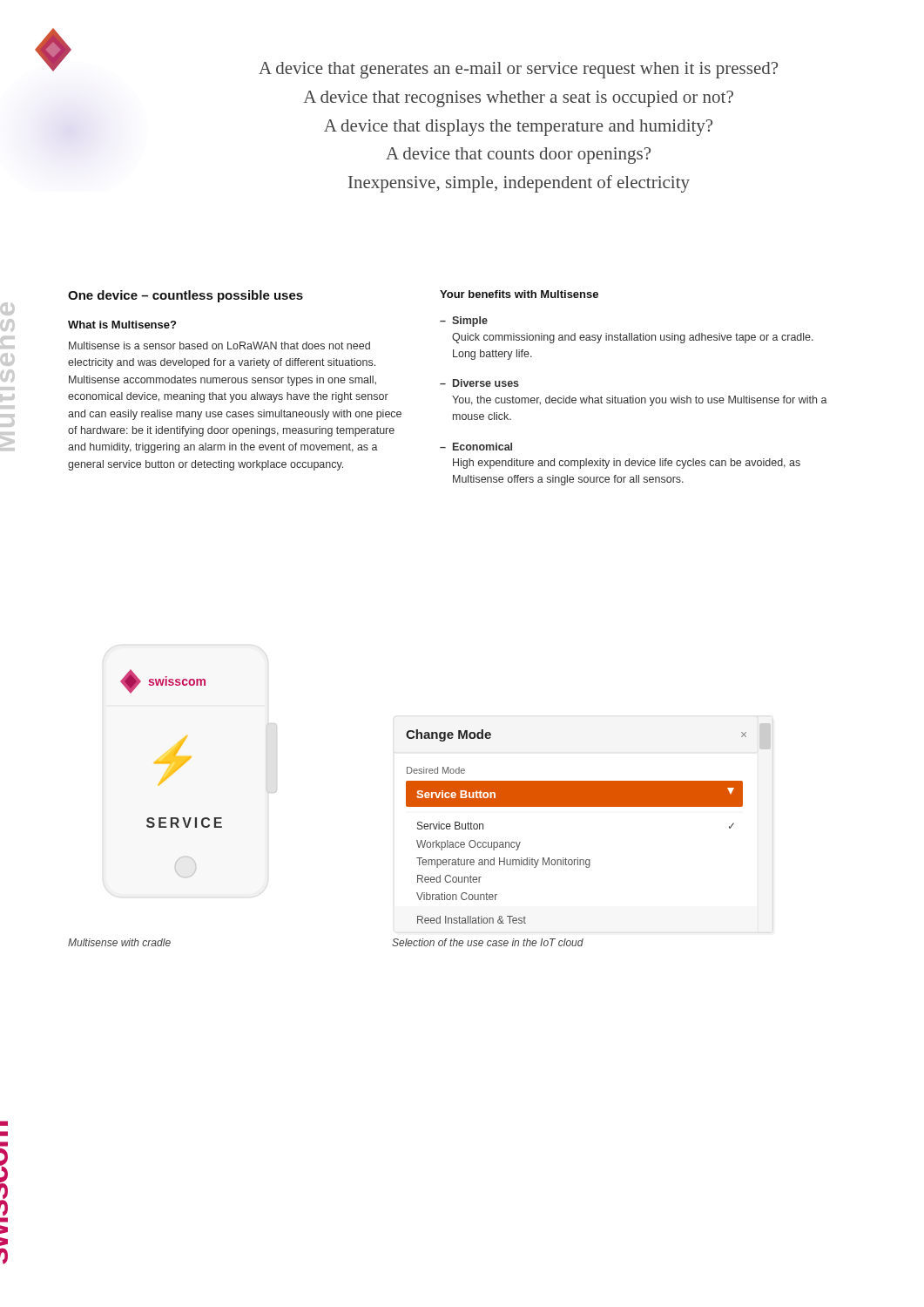Viewport: 924px width, 1307px height.
Task: Where is the passage that starts "– Economical High expenditure and"?
Action: (x=640, y=463)
